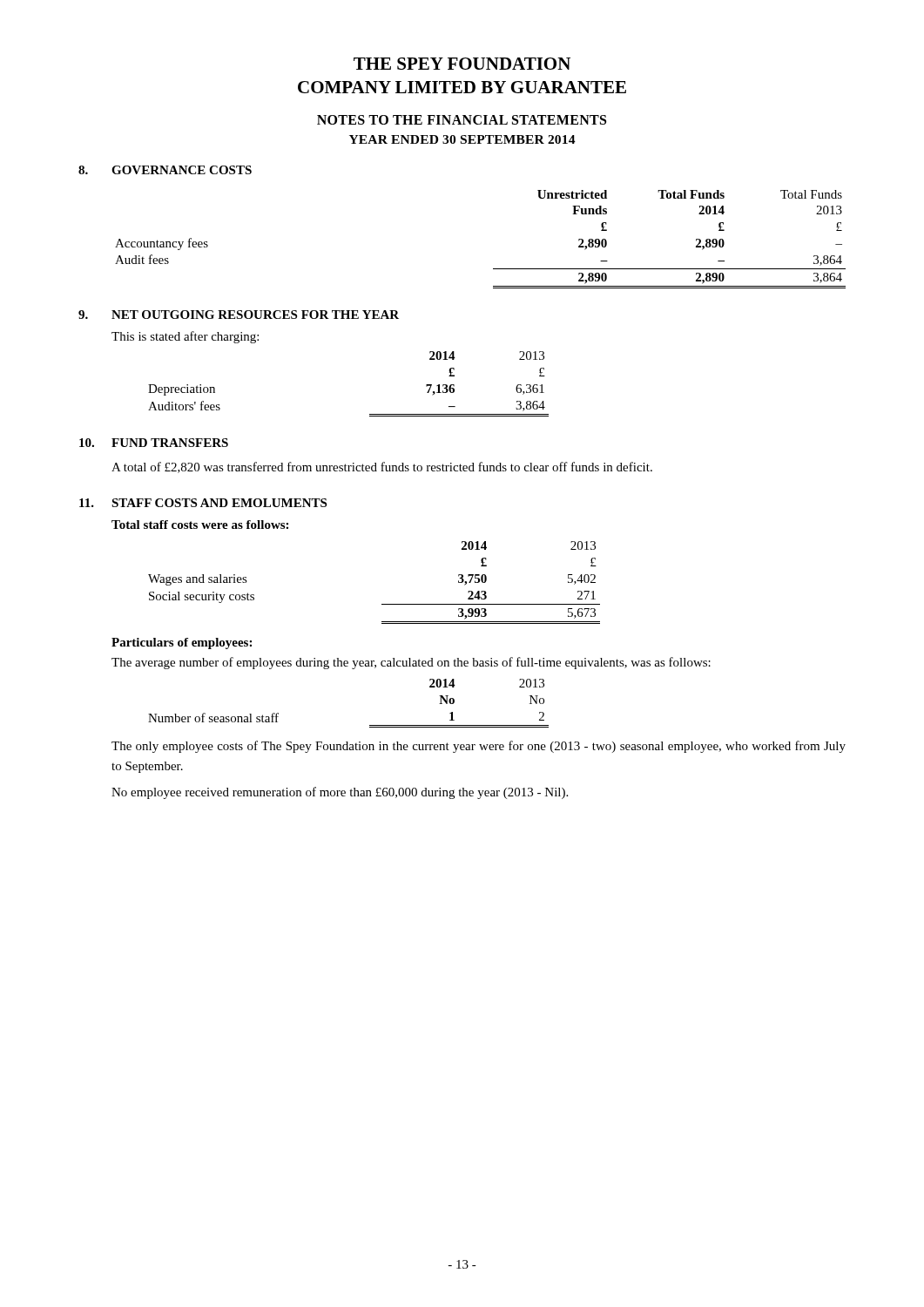The image size is (924, 1307).
Task: Find the section header on this page that starts "YEAR ENDED 30"
Action: (462, 139)
